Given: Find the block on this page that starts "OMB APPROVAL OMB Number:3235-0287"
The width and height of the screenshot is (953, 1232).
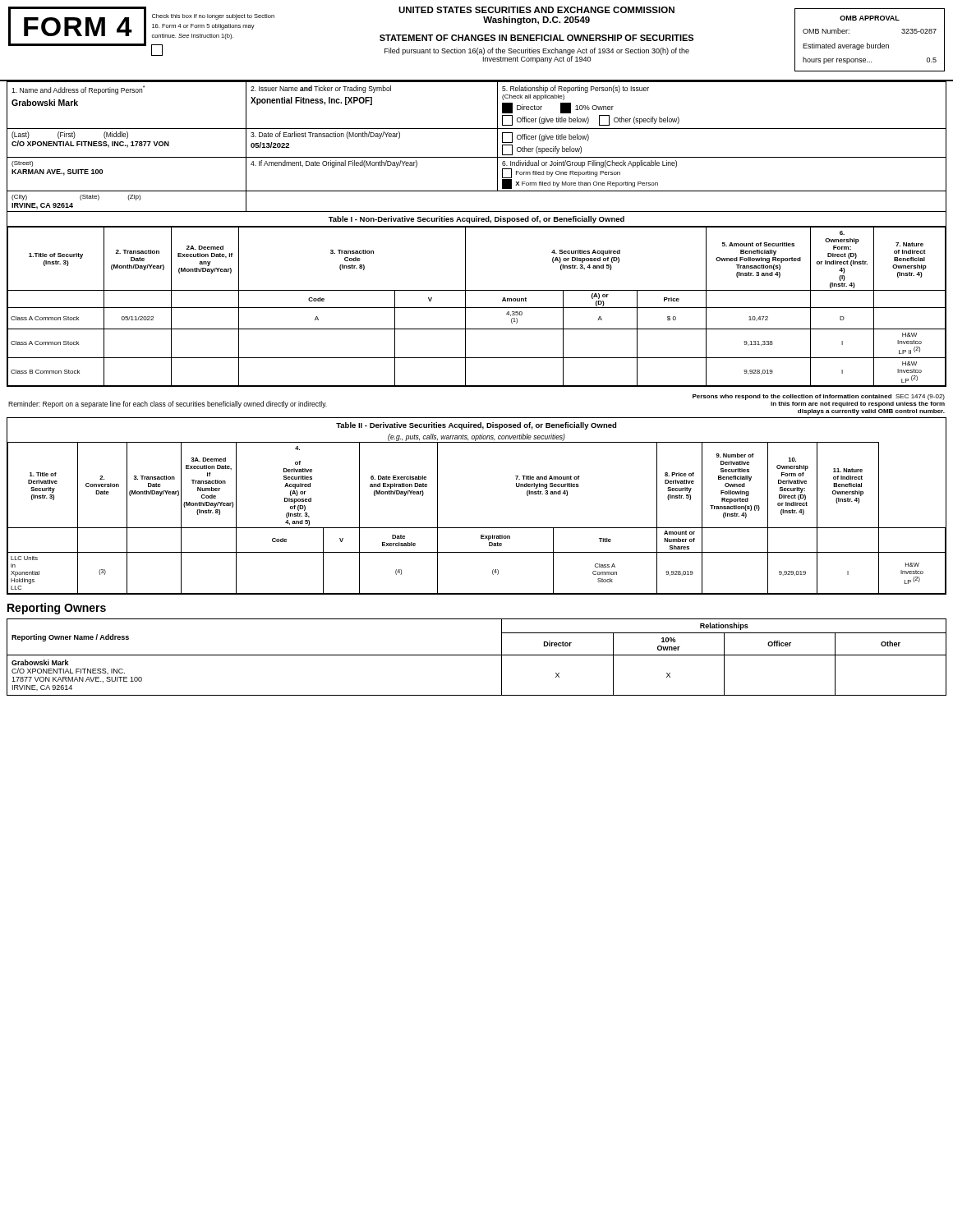Looking at the screenshot, I should (x=870, y=40).
